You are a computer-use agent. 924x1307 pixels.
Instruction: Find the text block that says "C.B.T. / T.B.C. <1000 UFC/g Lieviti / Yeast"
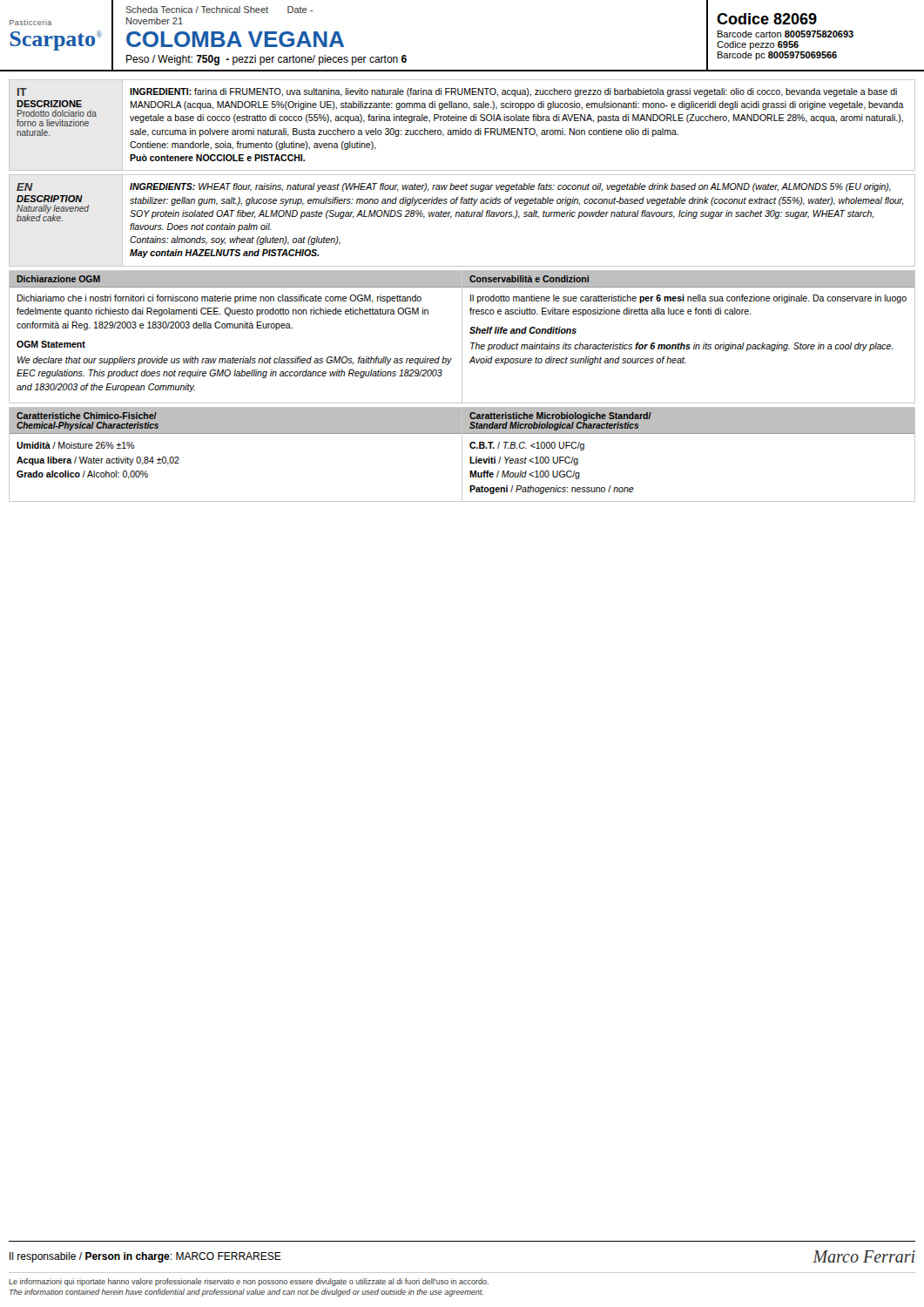coord(551,467)
